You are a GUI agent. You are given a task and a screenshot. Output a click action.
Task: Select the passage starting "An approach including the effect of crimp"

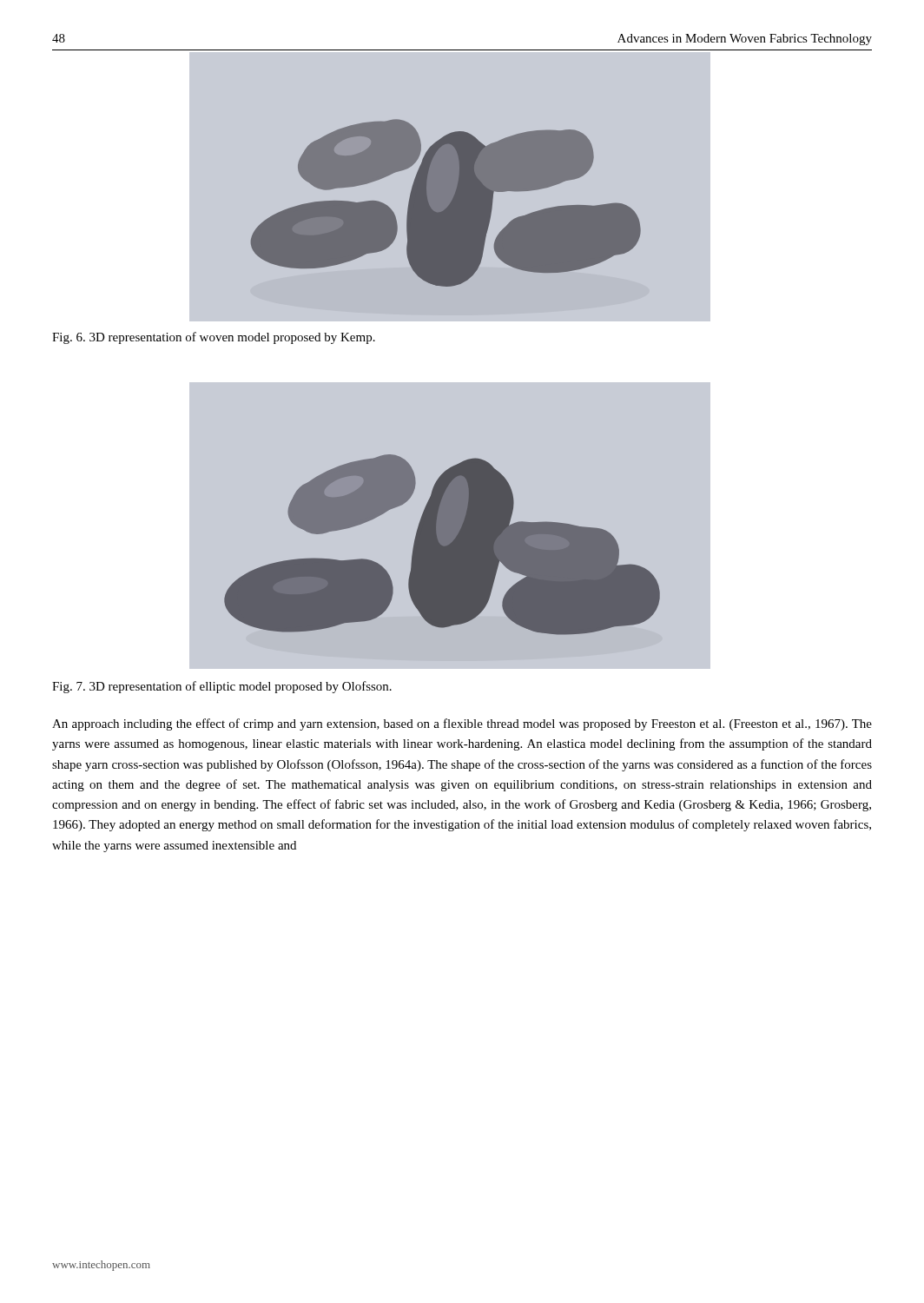462,784
